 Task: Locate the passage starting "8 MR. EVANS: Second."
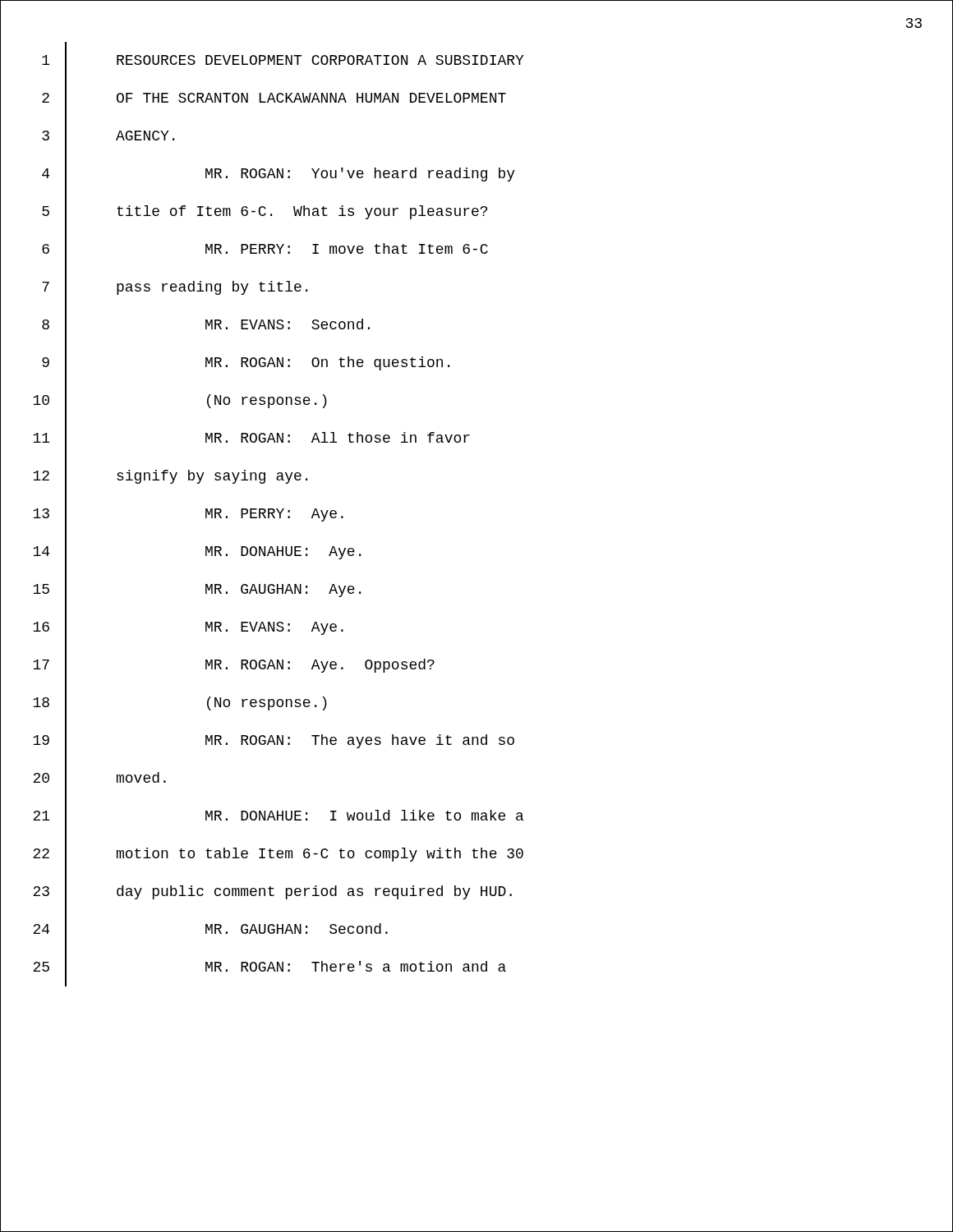[187, 325]
